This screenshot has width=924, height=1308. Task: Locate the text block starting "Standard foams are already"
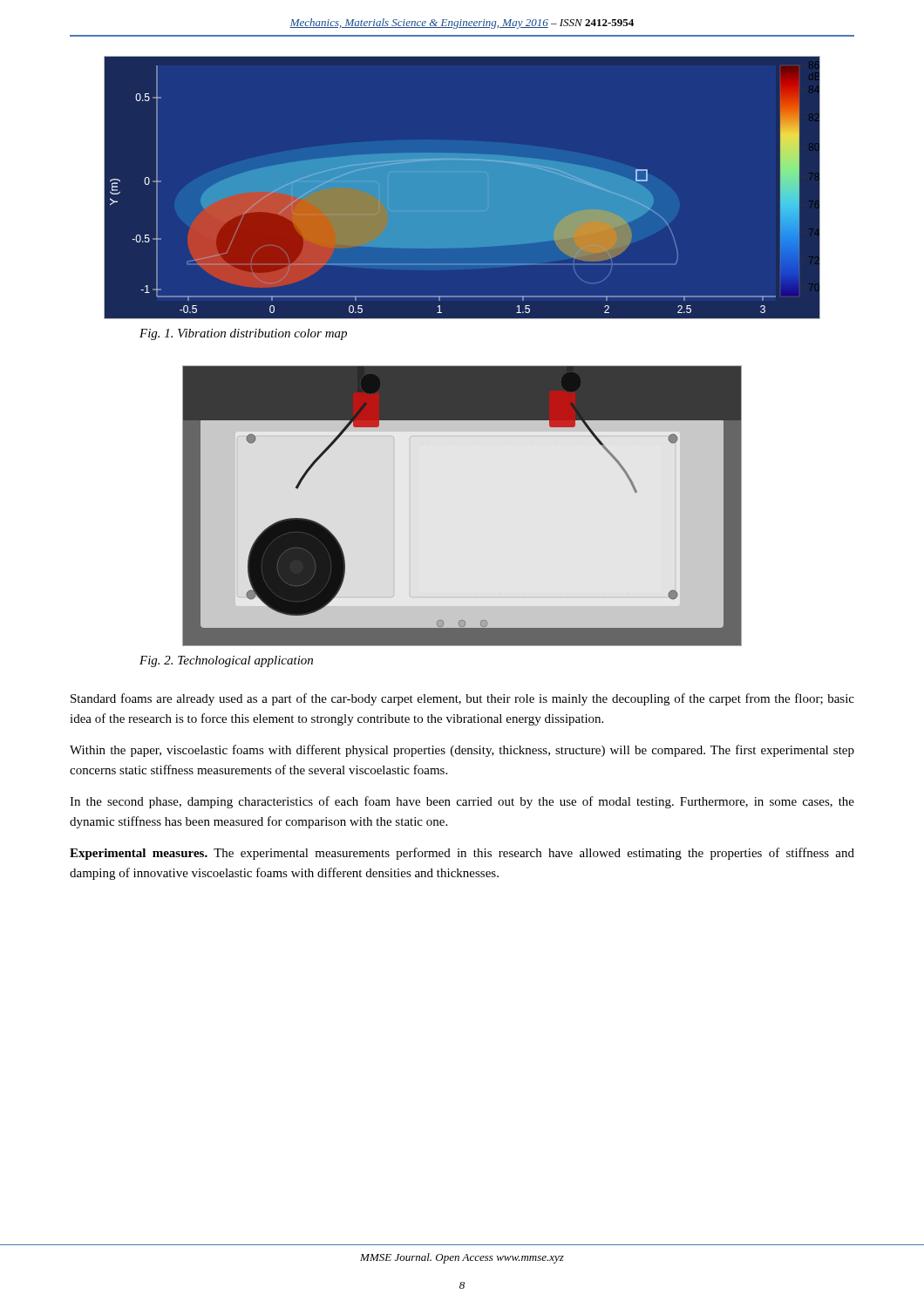pyautogui.click(x=462, y=708)
